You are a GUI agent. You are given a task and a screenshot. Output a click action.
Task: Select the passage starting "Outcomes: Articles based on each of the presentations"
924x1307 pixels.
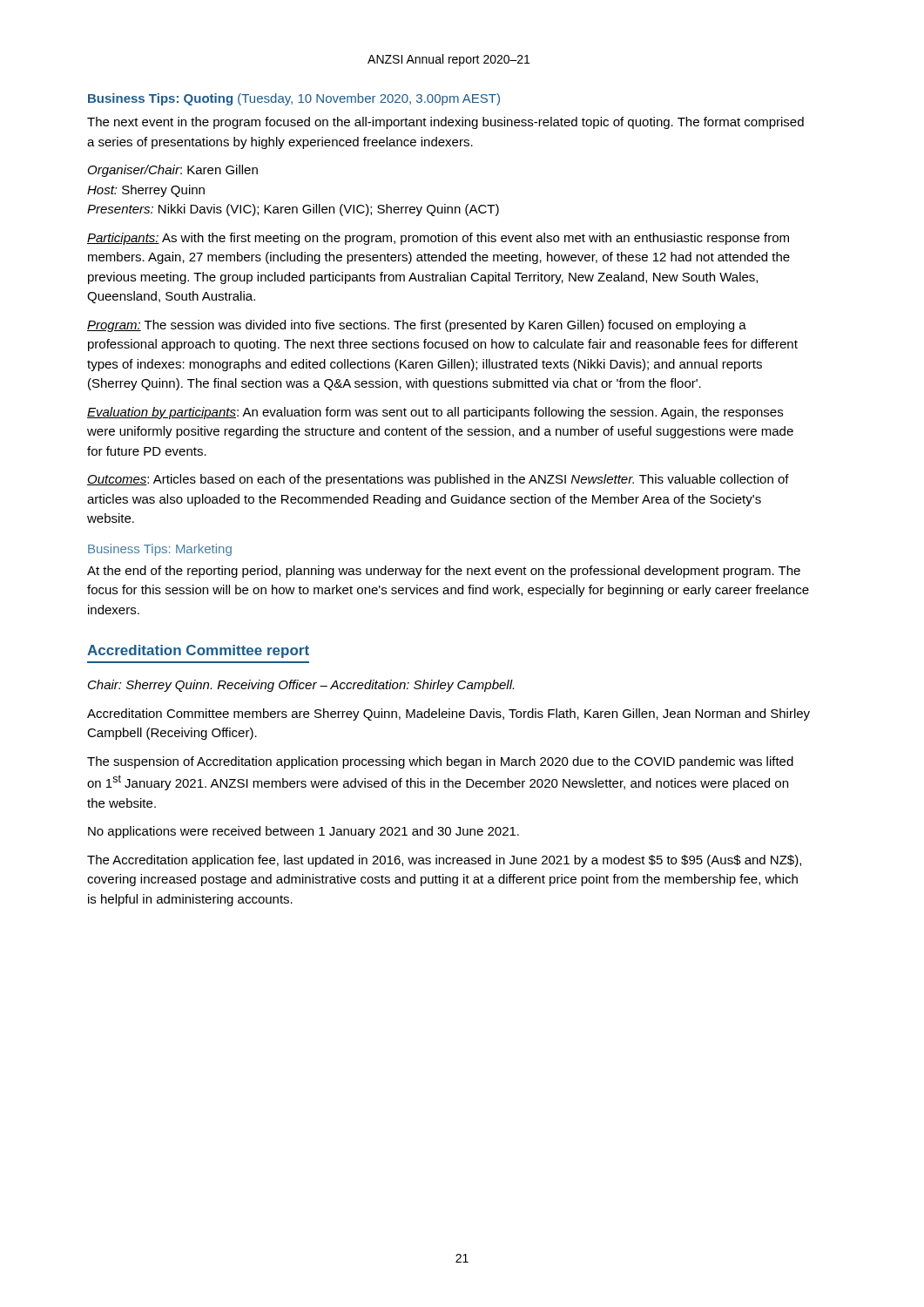pos(449,499)
